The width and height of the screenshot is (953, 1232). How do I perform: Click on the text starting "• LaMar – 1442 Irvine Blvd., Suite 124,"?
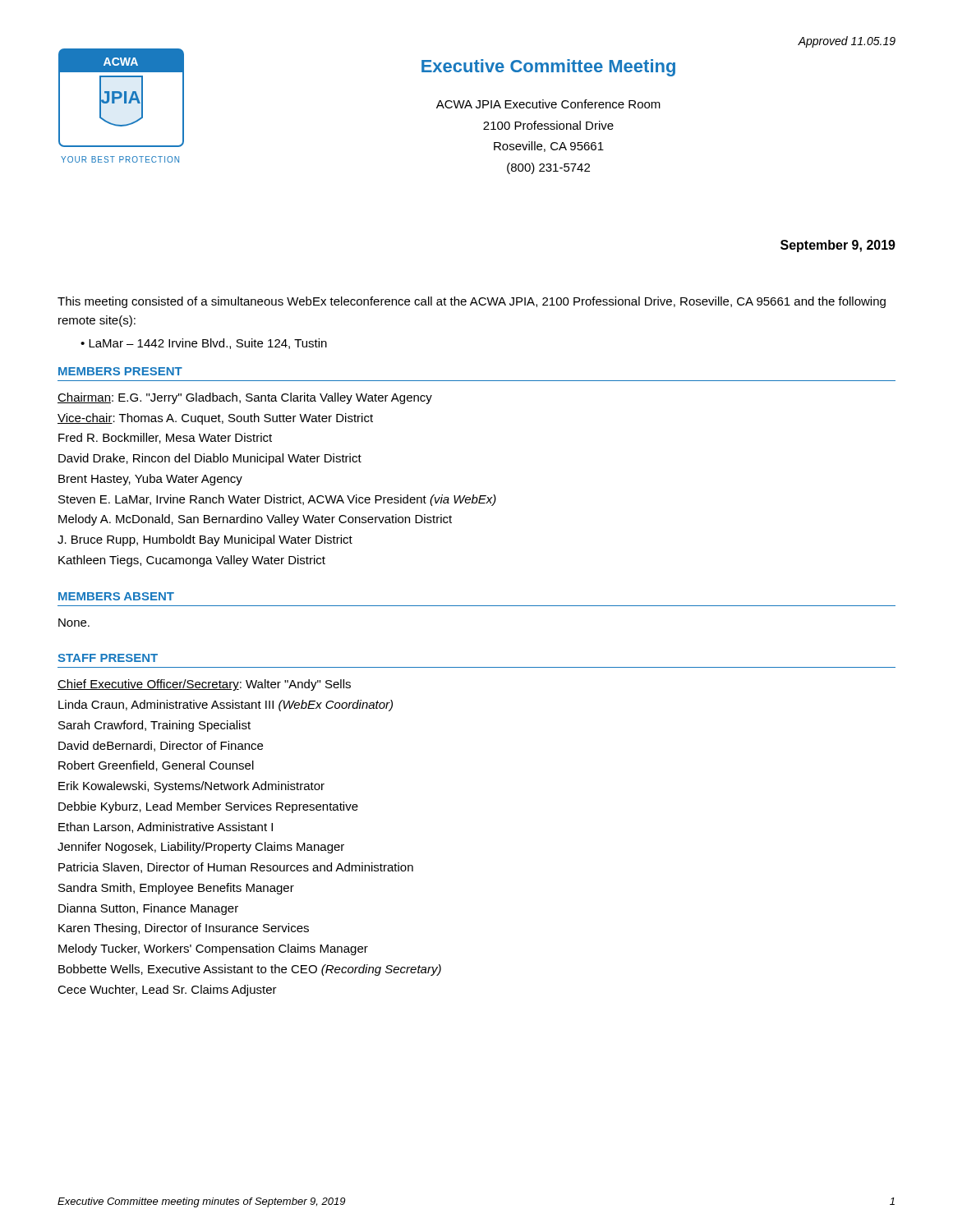[x=204, y=342]
